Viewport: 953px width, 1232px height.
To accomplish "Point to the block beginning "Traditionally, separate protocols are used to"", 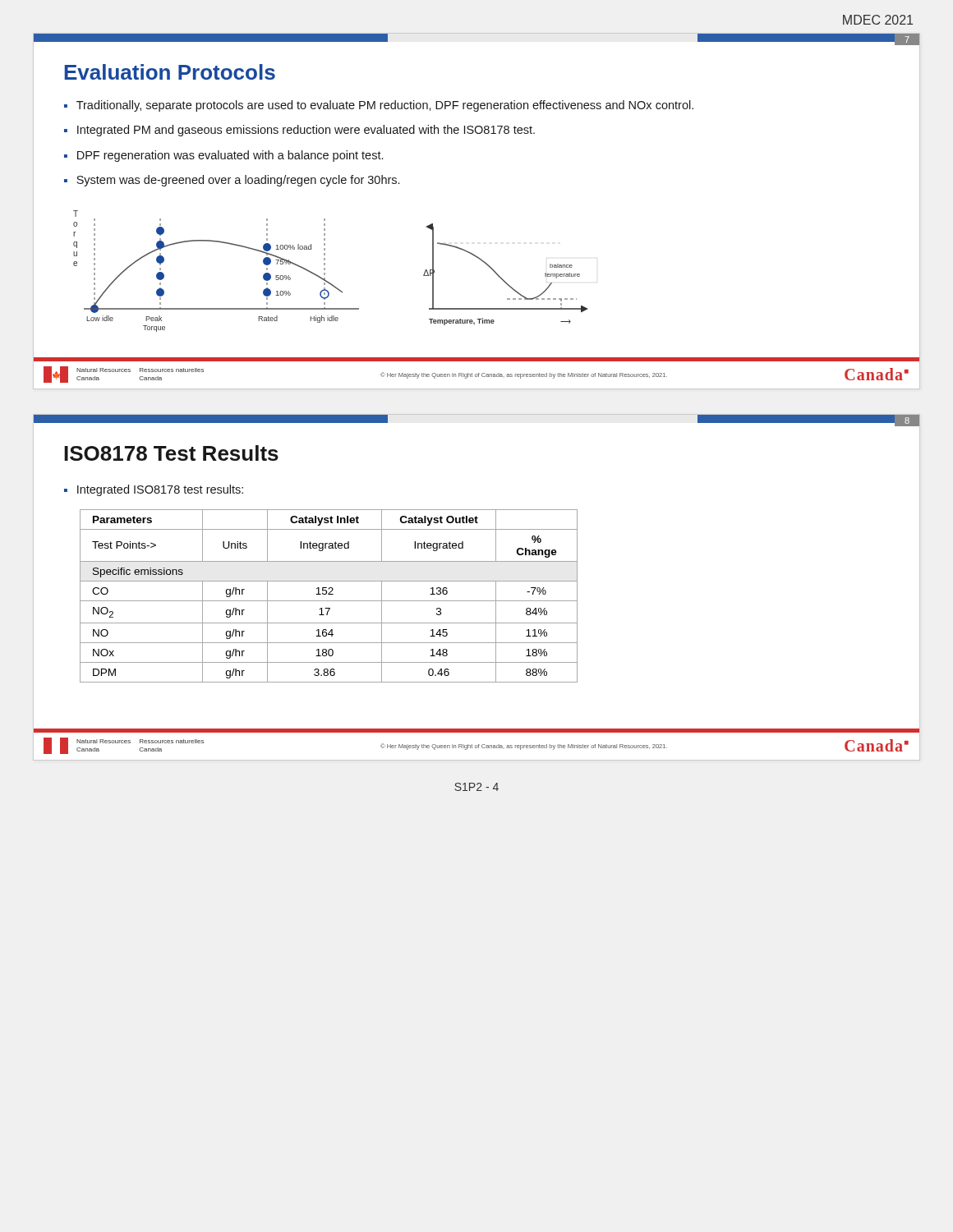I will coord(385,105).
